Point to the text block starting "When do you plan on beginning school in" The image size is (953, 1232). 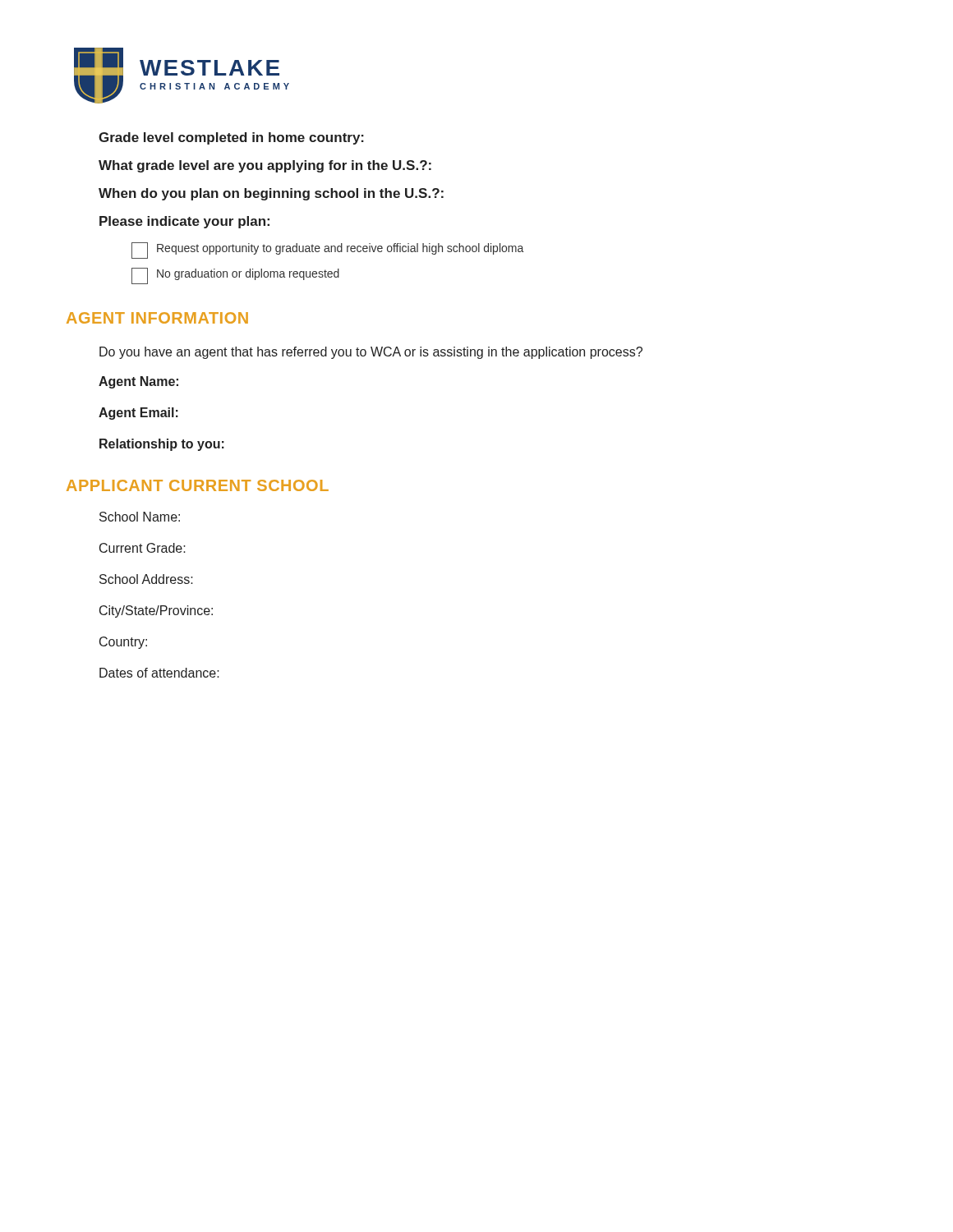[272, 193]
